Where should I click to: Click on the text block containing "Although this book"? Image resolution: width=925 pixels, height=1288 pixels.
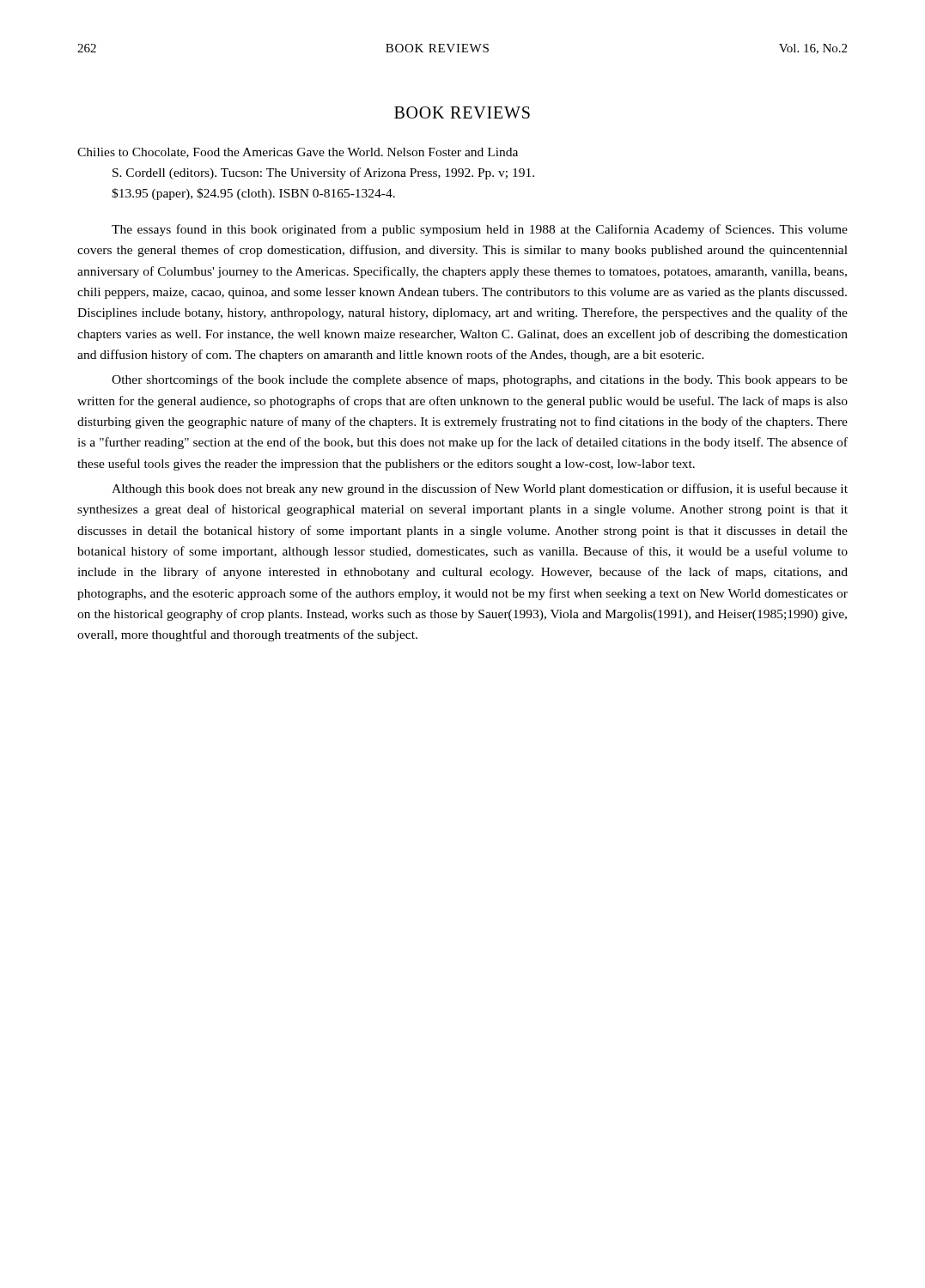tap(462, 561)
